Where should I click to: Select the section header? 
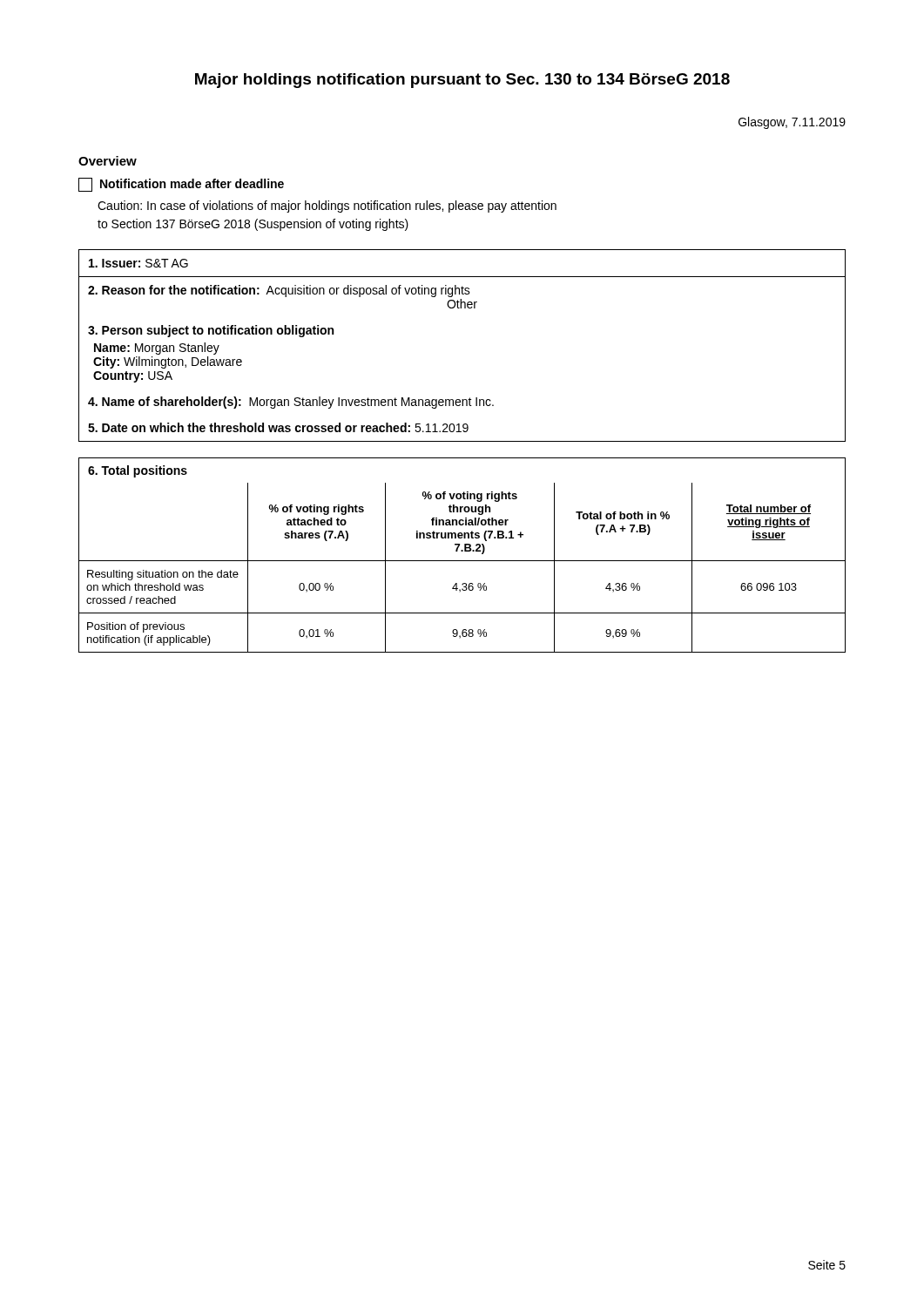tap(107, 161)
